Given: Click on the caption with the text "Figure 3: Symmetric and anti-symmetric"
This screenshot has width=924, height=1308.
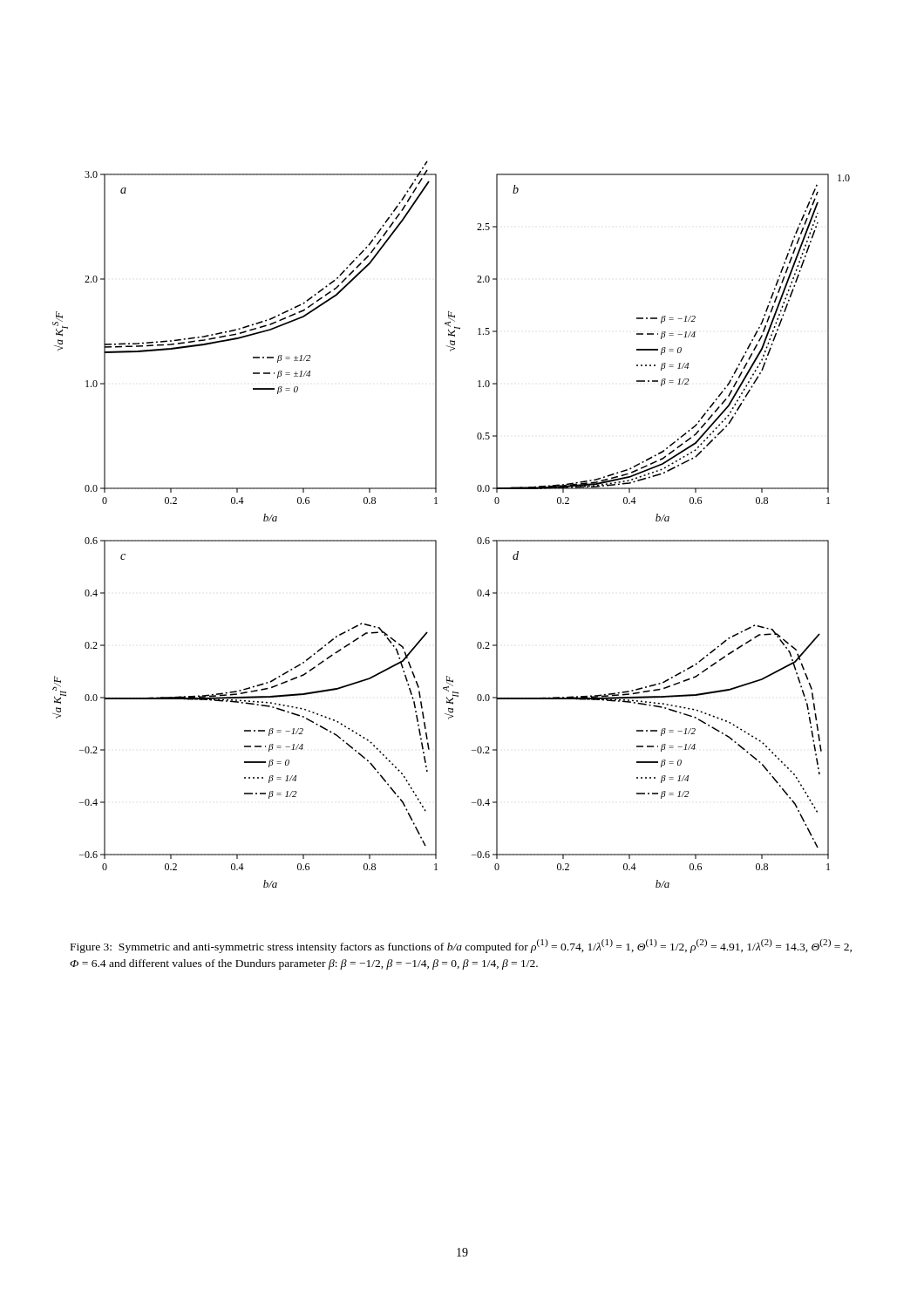Looking at the screenshot, I should tap(461, 953).
